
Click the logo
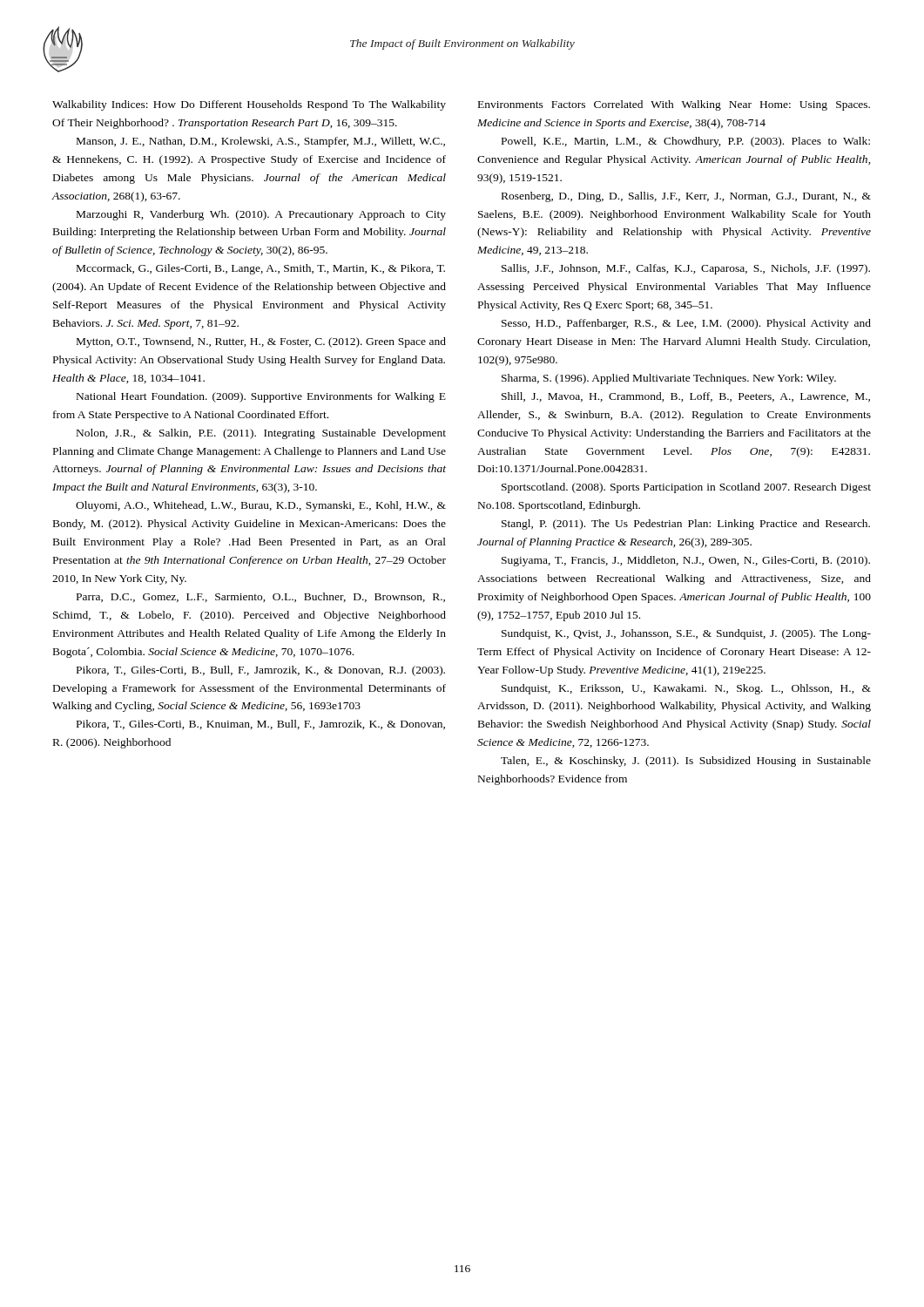tap(59, 51)
